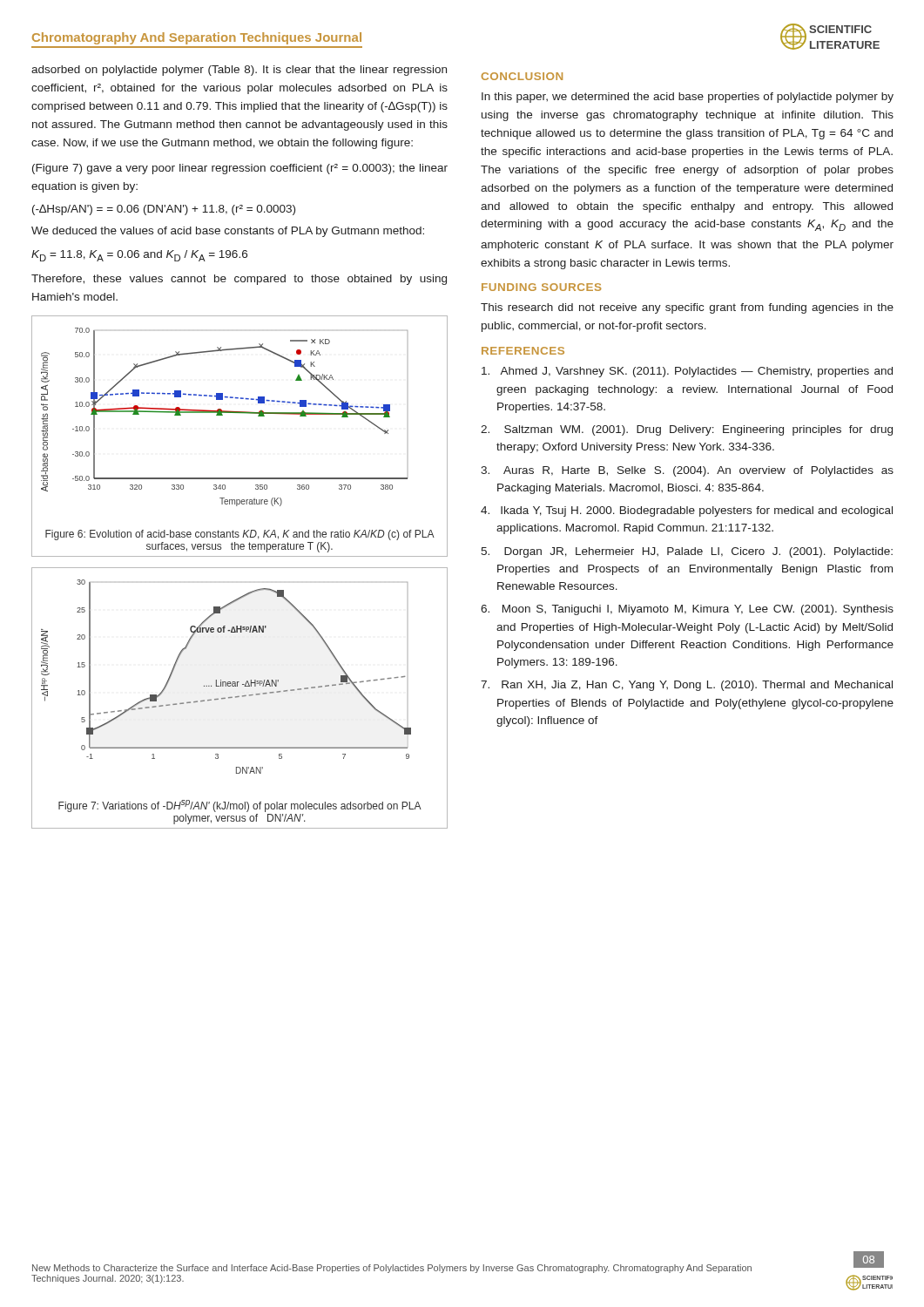The height and width of the screenshot is (1307, 924).
Task: Select the list item that says "3. Auras R, Harte B,"
Action: click(687, 479)
